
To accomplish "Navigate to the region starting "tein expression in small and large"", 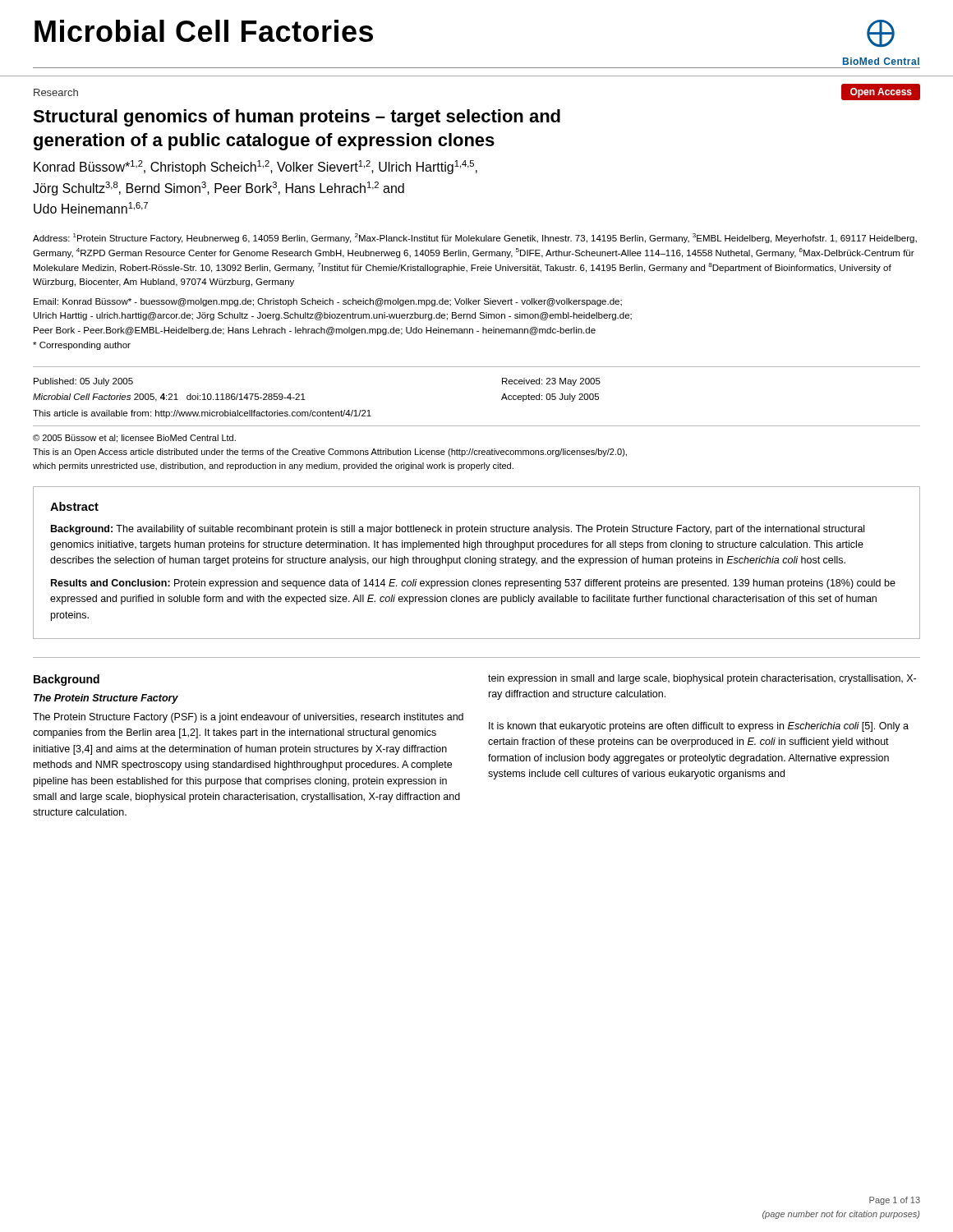I will [x=702, y=686].
